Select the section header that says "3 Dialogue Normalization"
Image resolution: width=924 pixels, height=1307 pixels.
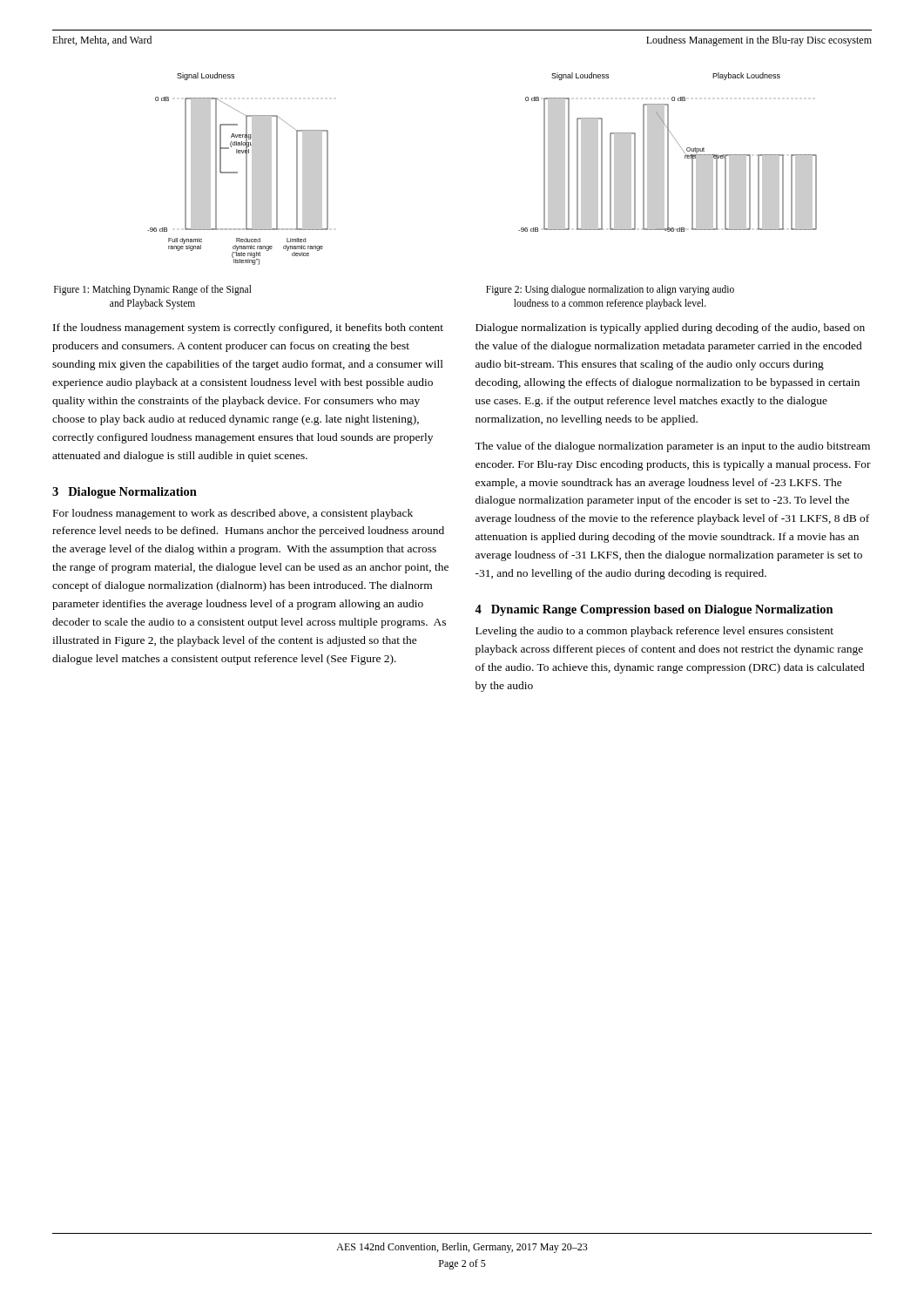(125, 491)
